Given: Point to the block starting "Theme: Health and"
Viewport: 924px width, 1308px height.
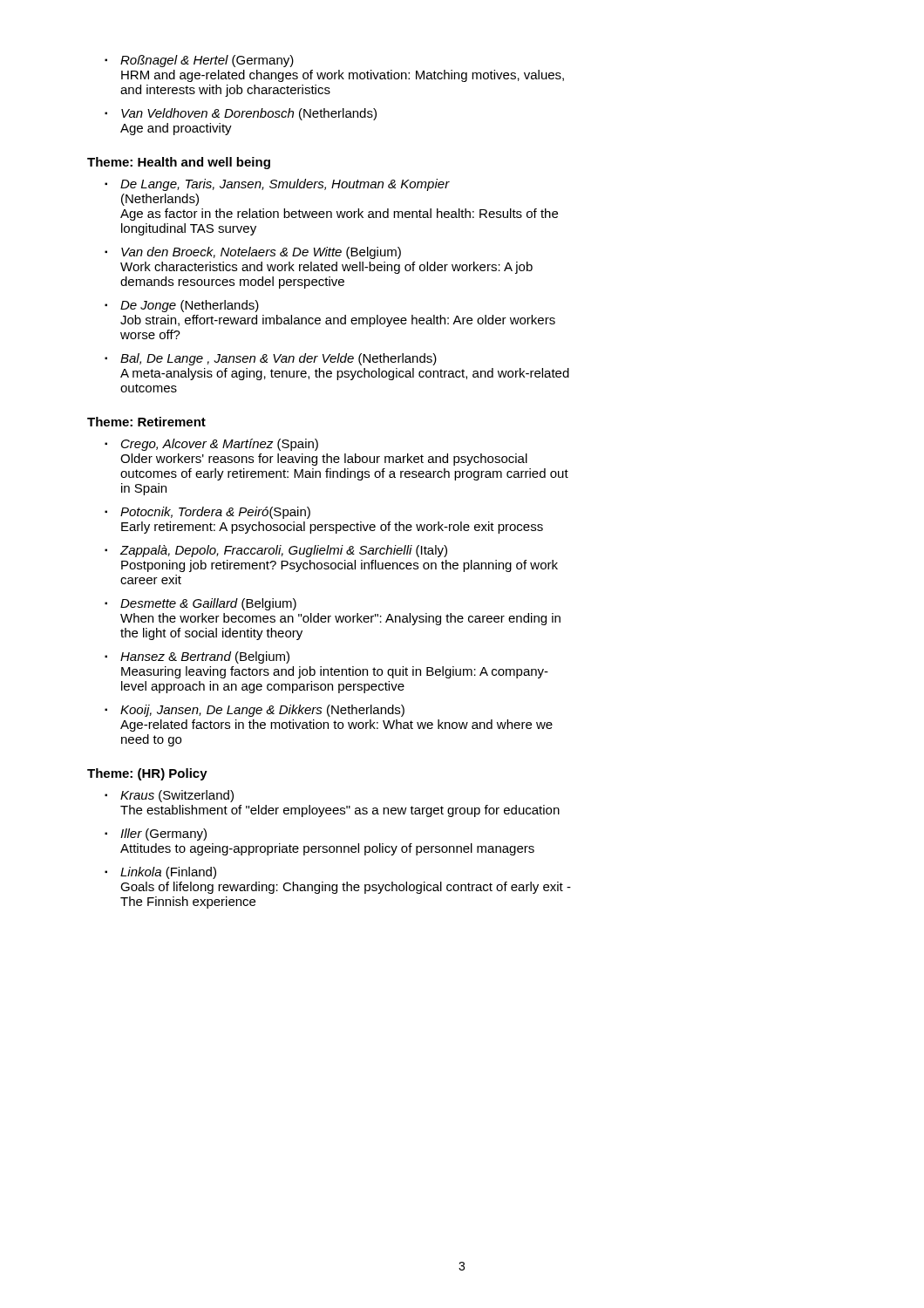Looking at the screenshot, I should 179,162.
